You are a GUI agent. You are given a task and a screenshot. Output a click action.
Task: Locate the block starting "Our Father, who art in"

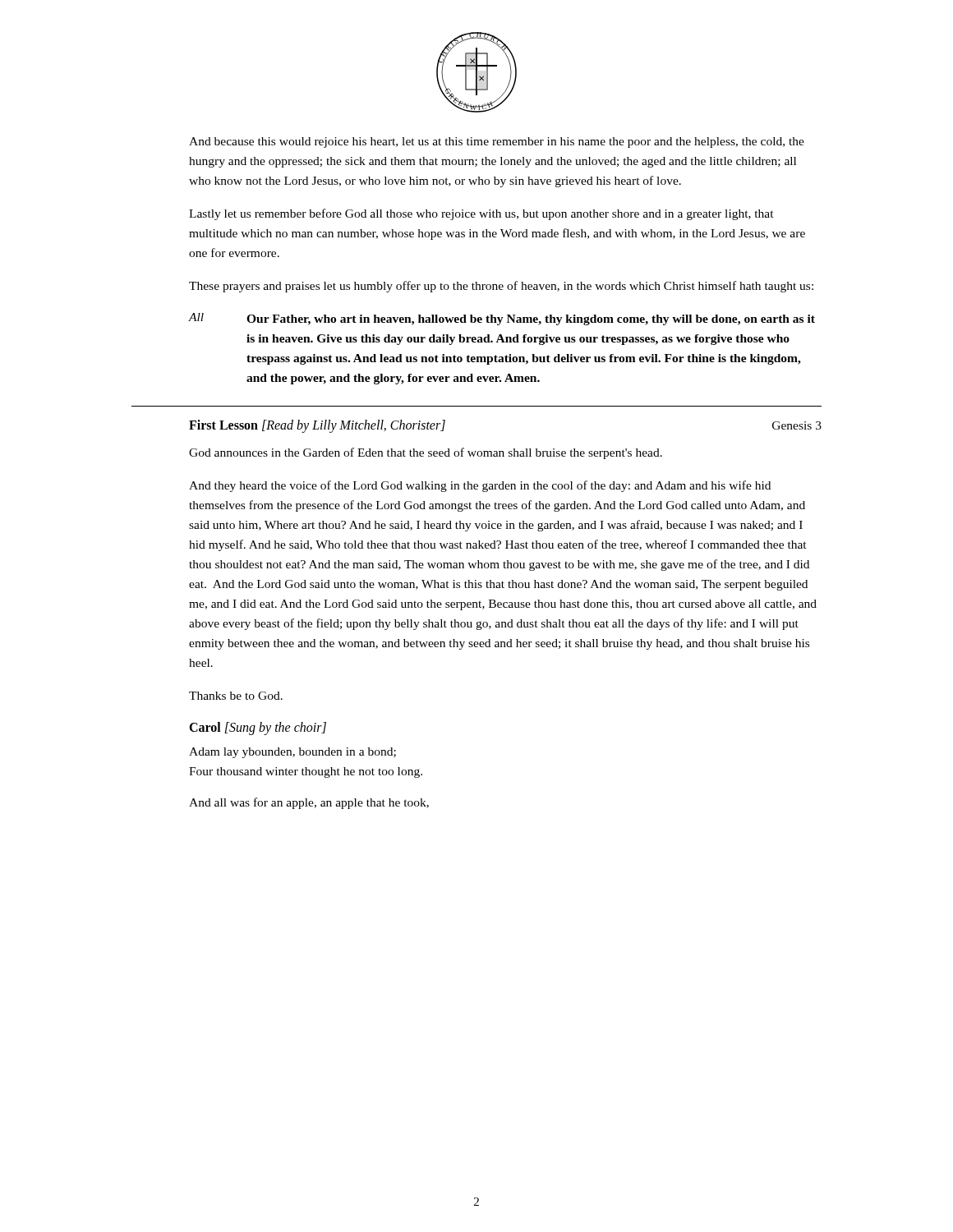coord(531,348)
